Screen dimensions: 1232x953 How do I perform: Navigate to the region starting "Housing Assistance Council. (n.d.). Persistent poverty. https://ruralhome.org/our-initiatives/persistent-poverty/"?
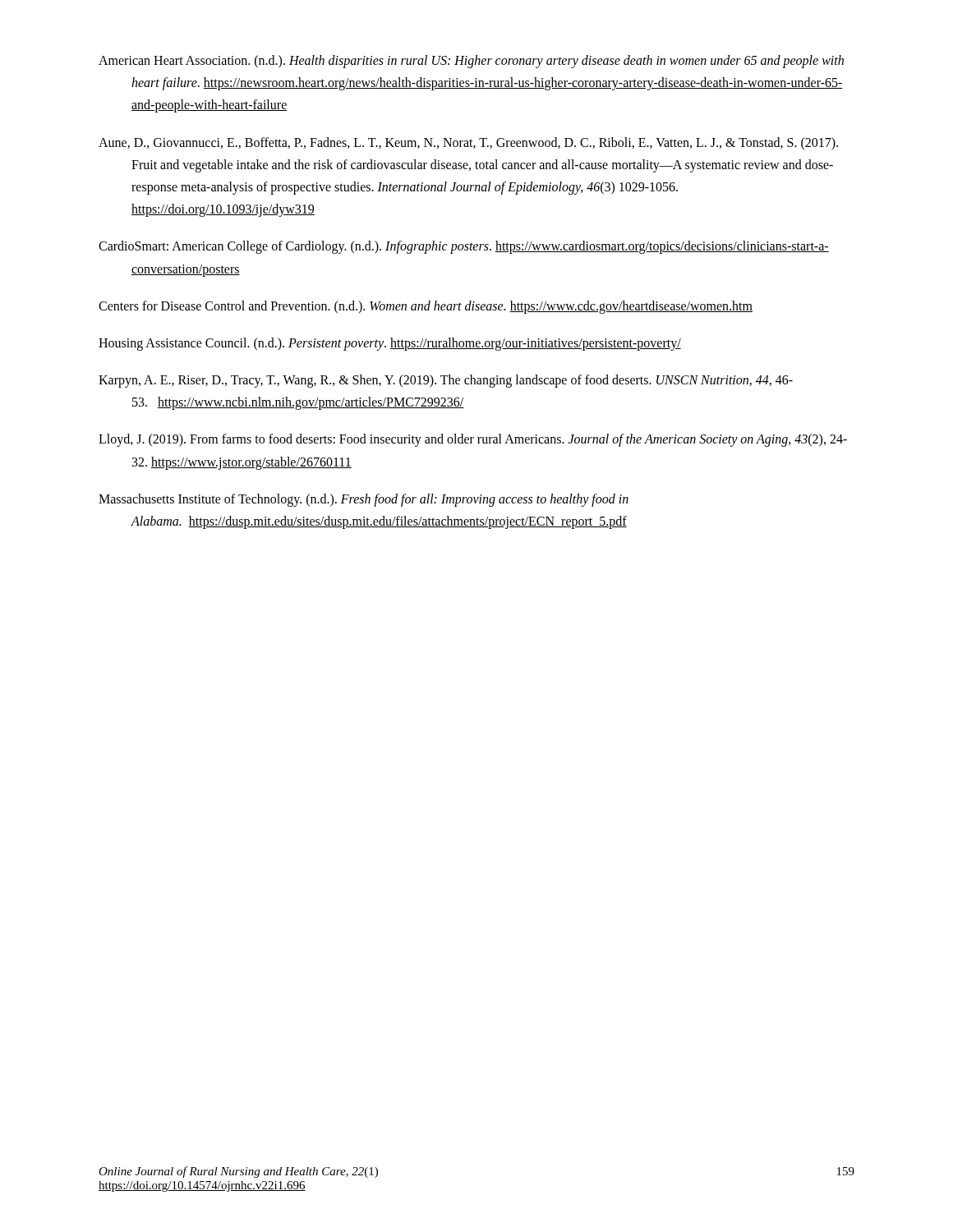coord(390,343)
